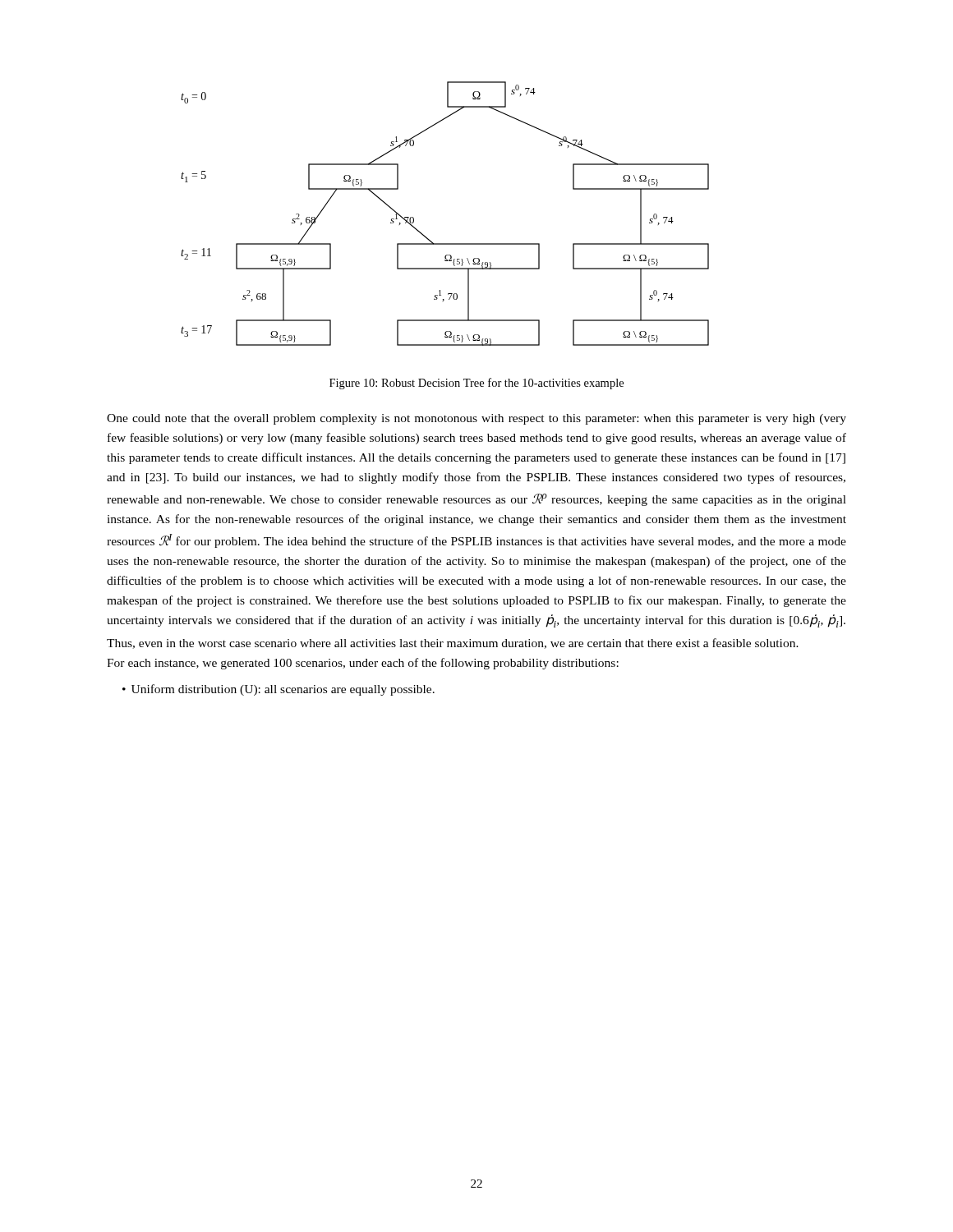Click on the region starting "One could note"
Viewport: 953px width, 1232px height.
pyautogui.click(x=476, y=540)
